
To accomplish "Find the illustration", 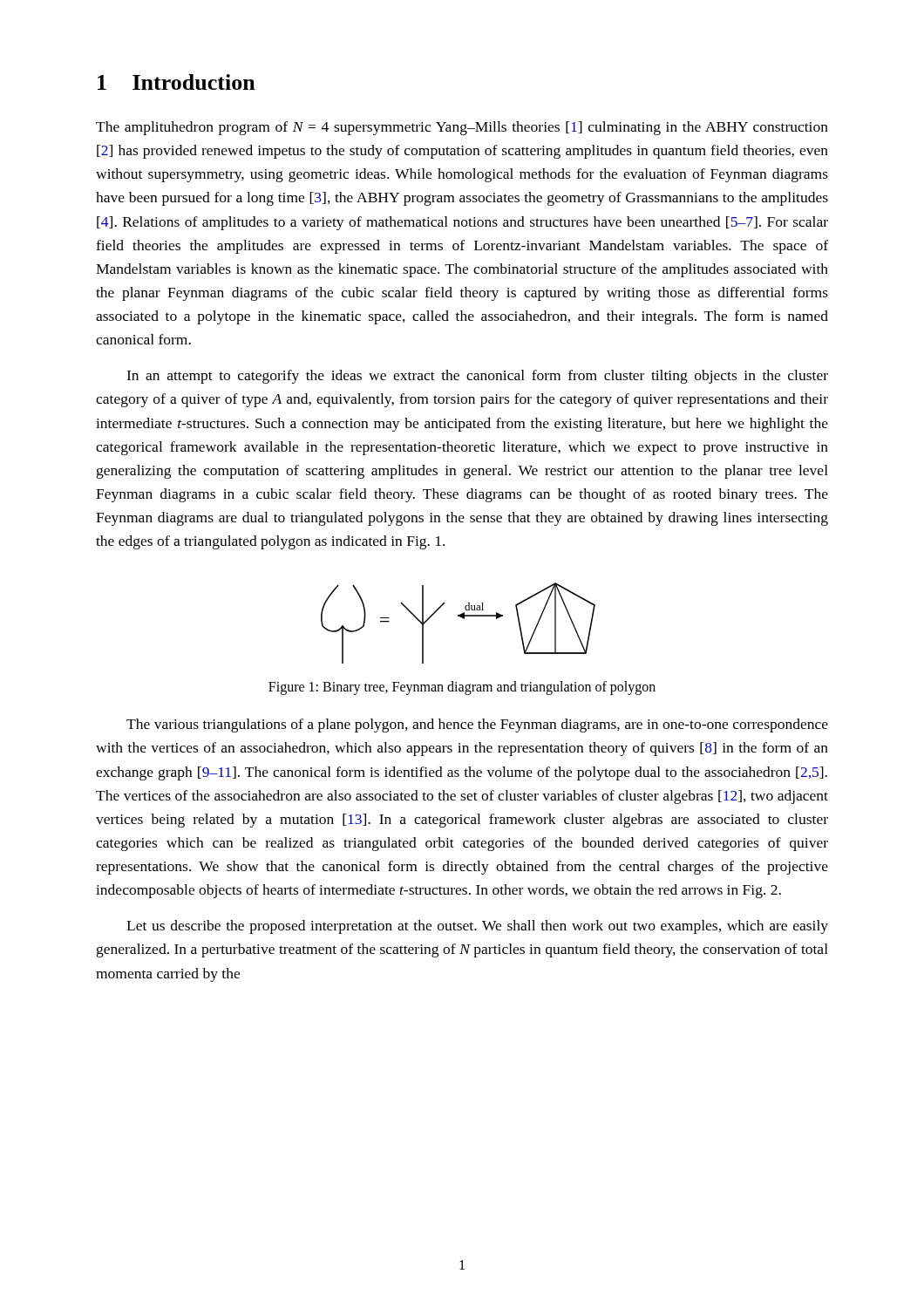I will coord(462,622).
